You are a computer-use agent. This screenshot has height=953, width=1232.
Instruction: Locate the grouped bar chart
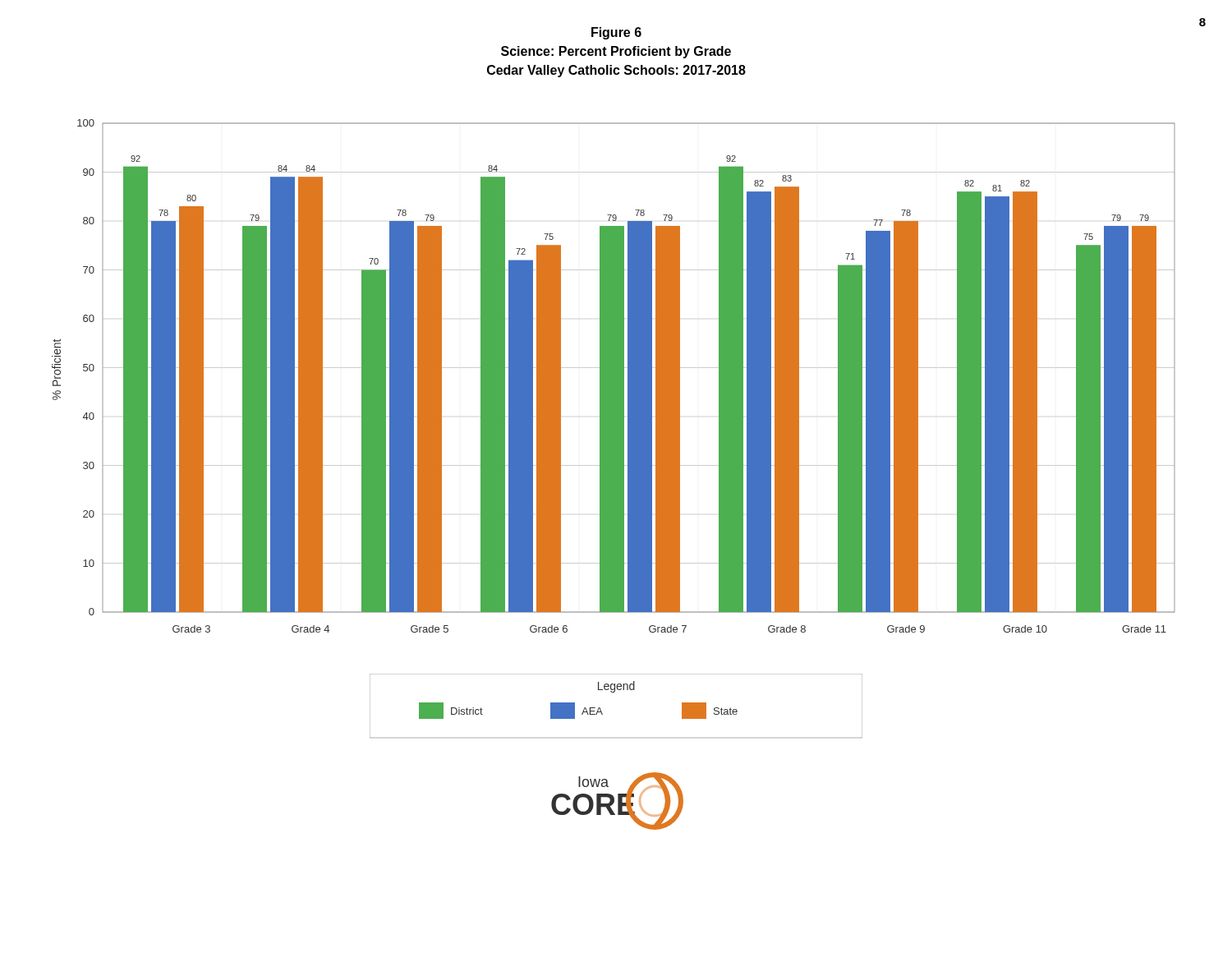(620, 378)
